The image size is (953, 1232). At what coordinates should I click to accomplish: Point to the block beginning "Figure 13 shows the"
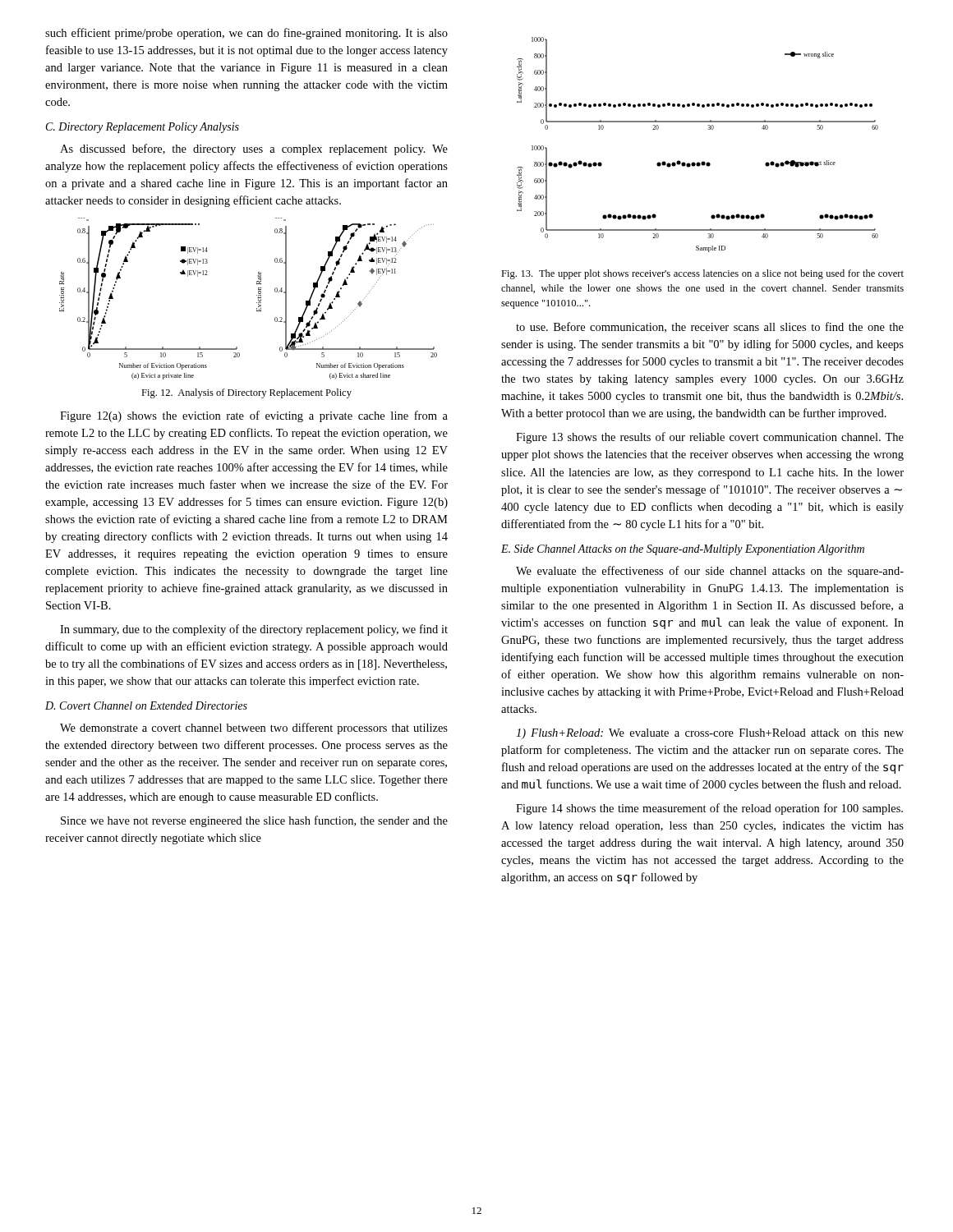(702, 481)
